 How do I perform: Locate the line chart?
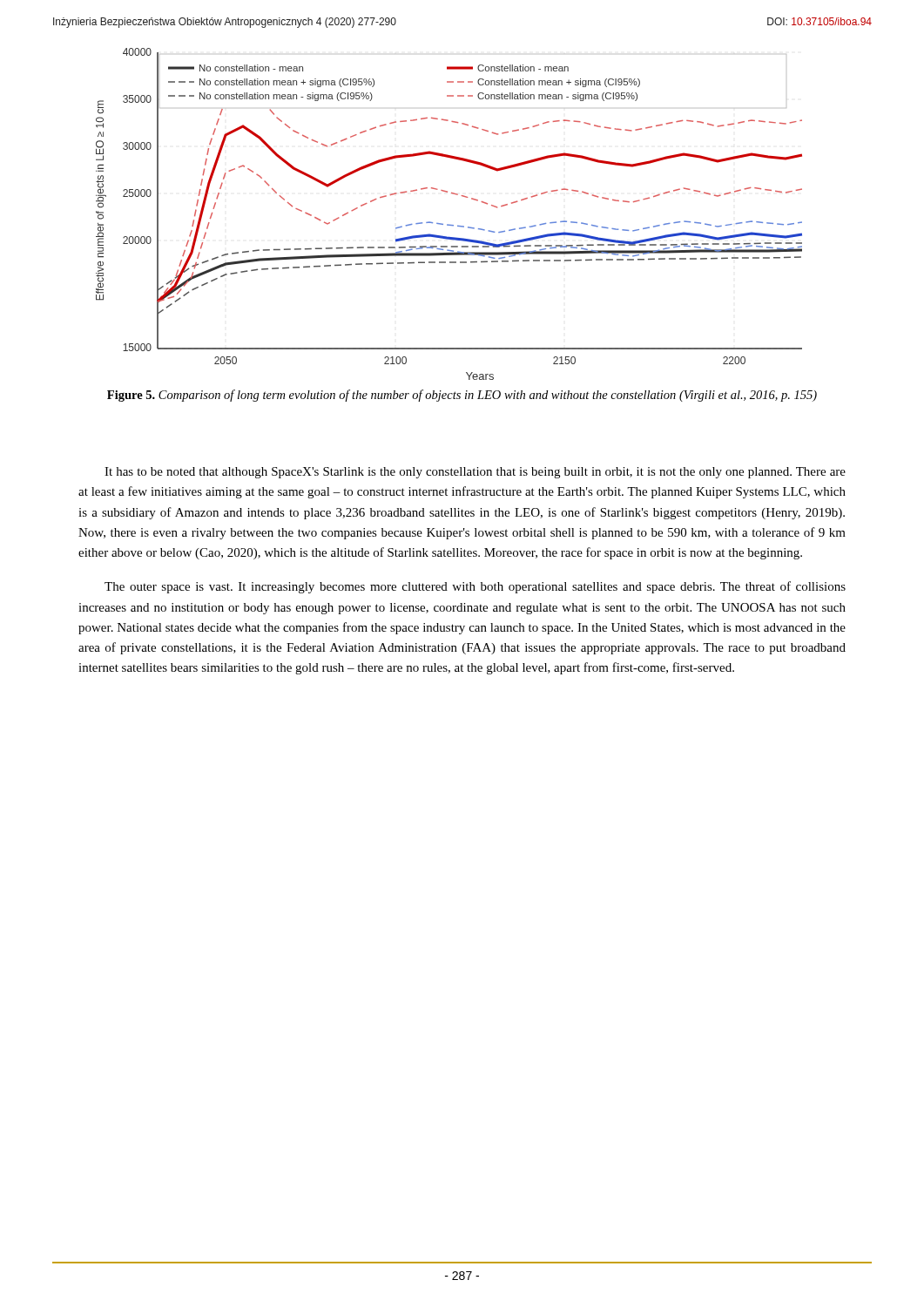462,213
